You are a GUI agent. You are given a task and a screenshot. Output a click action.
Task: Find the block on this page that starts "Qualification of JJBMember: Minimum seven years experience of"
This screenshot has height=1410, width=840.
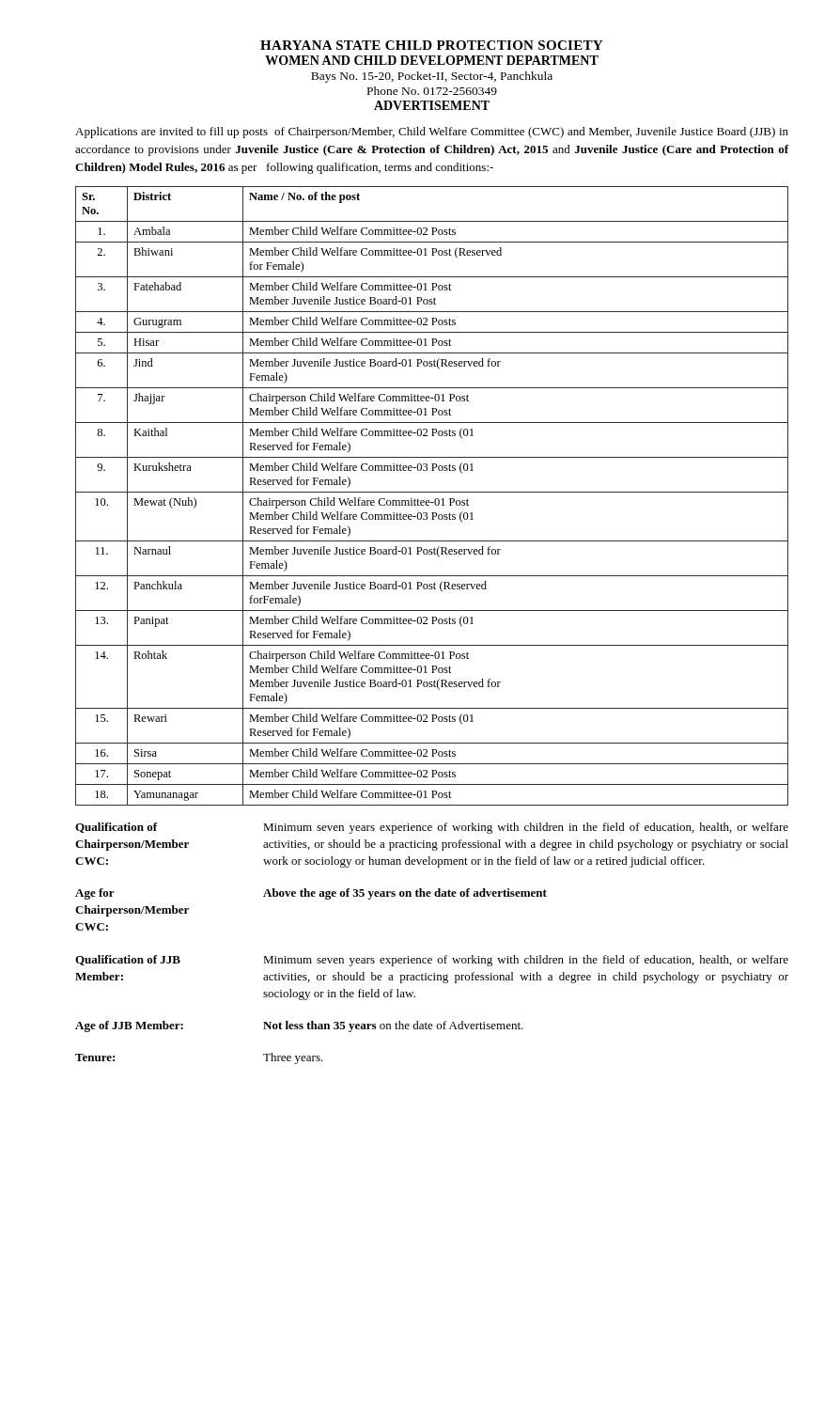click(432, 977)
